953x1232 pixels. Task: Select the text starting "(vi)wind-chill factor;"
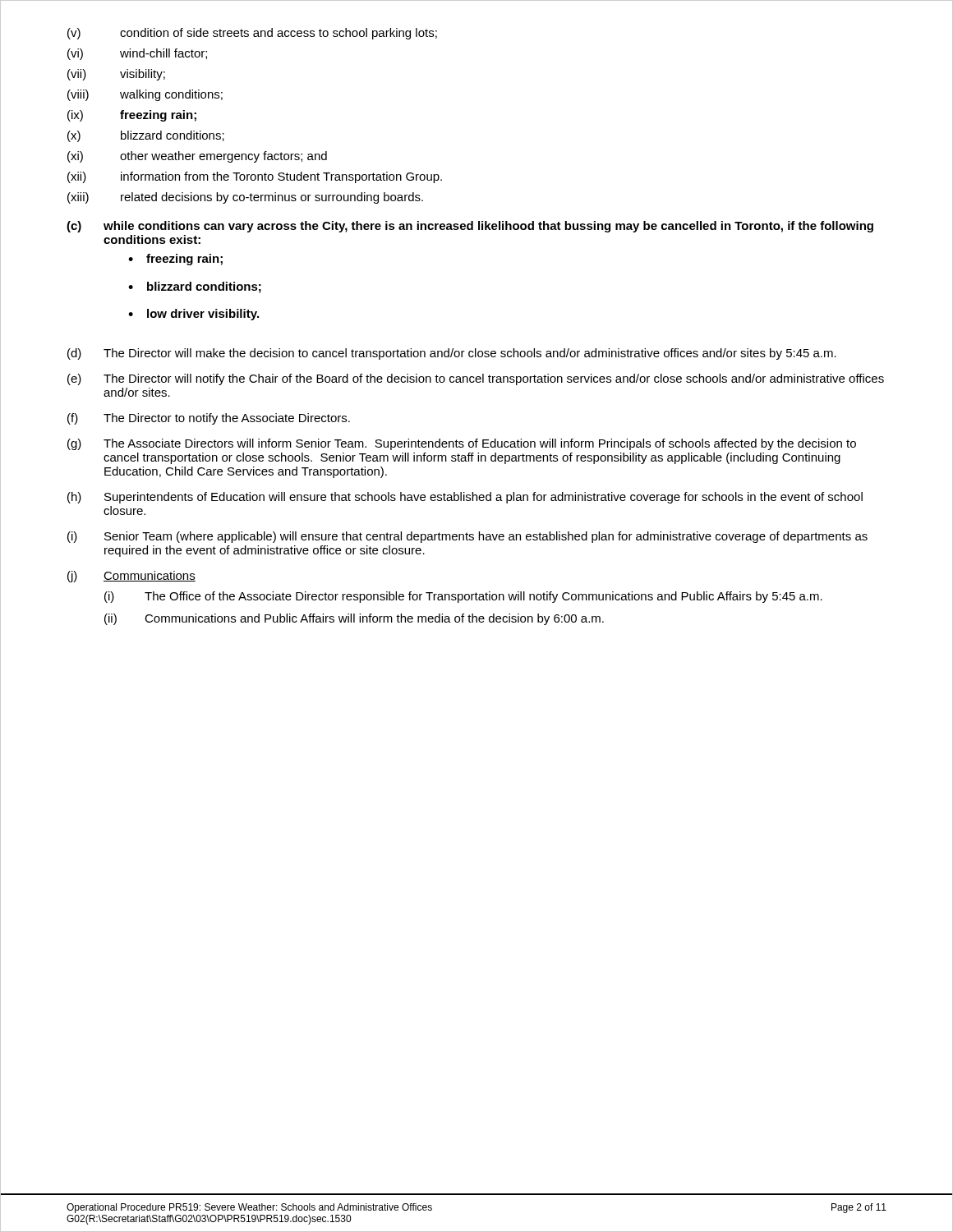click(x=137, y=54)
